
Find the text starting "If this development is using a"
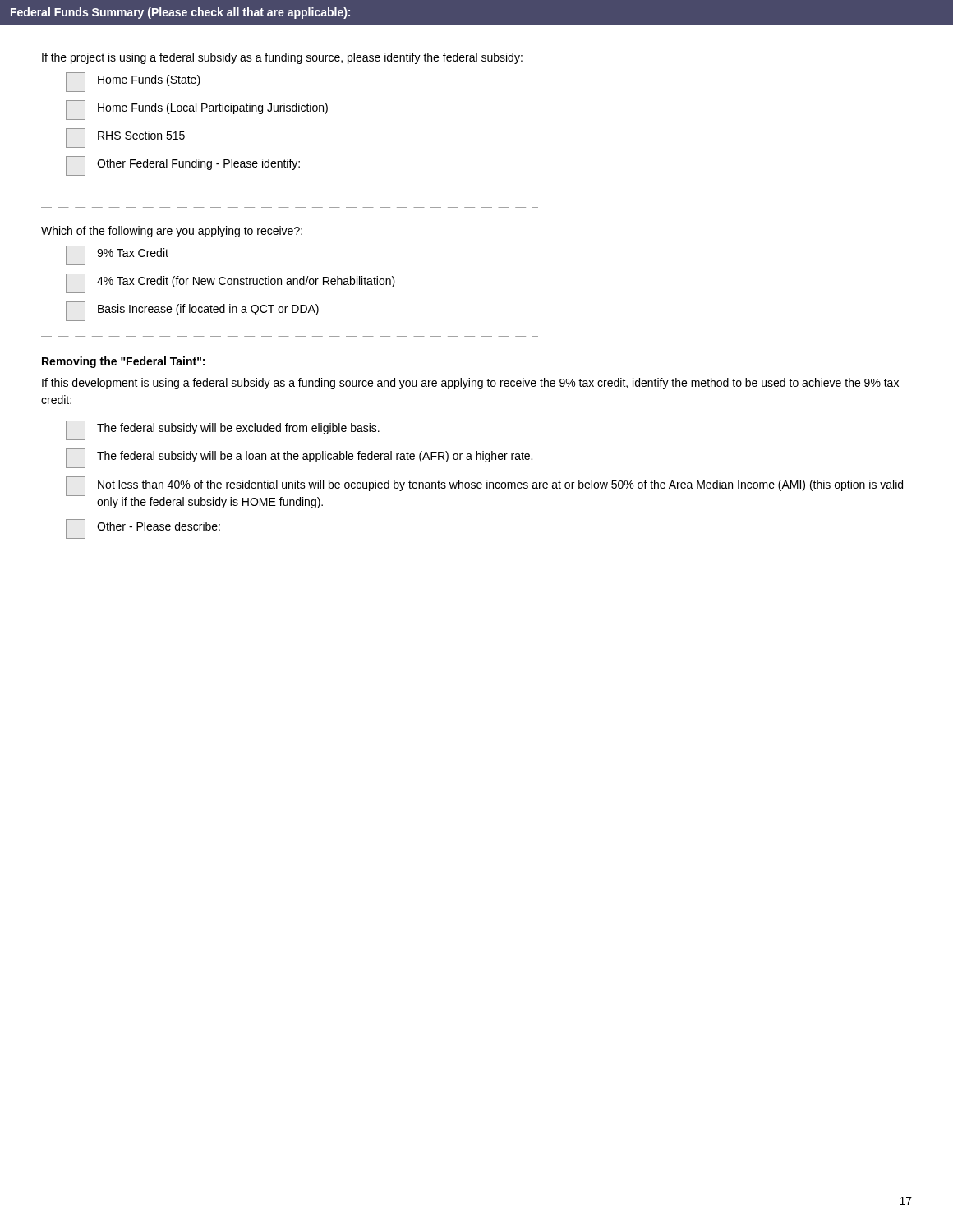point(470,391)
